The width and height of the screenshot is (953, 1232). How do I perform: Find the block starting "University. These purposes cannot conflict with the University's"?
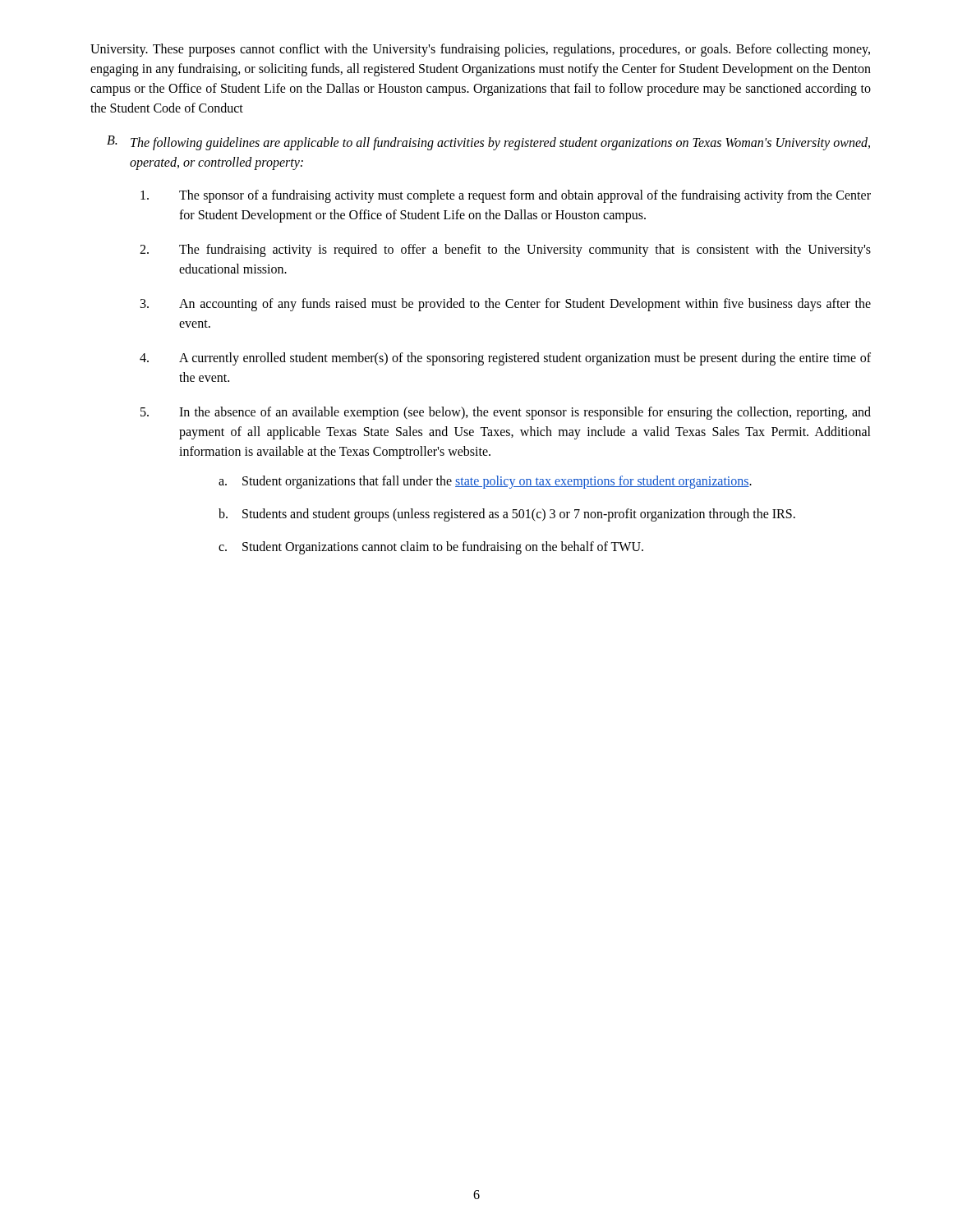(481, 78)
